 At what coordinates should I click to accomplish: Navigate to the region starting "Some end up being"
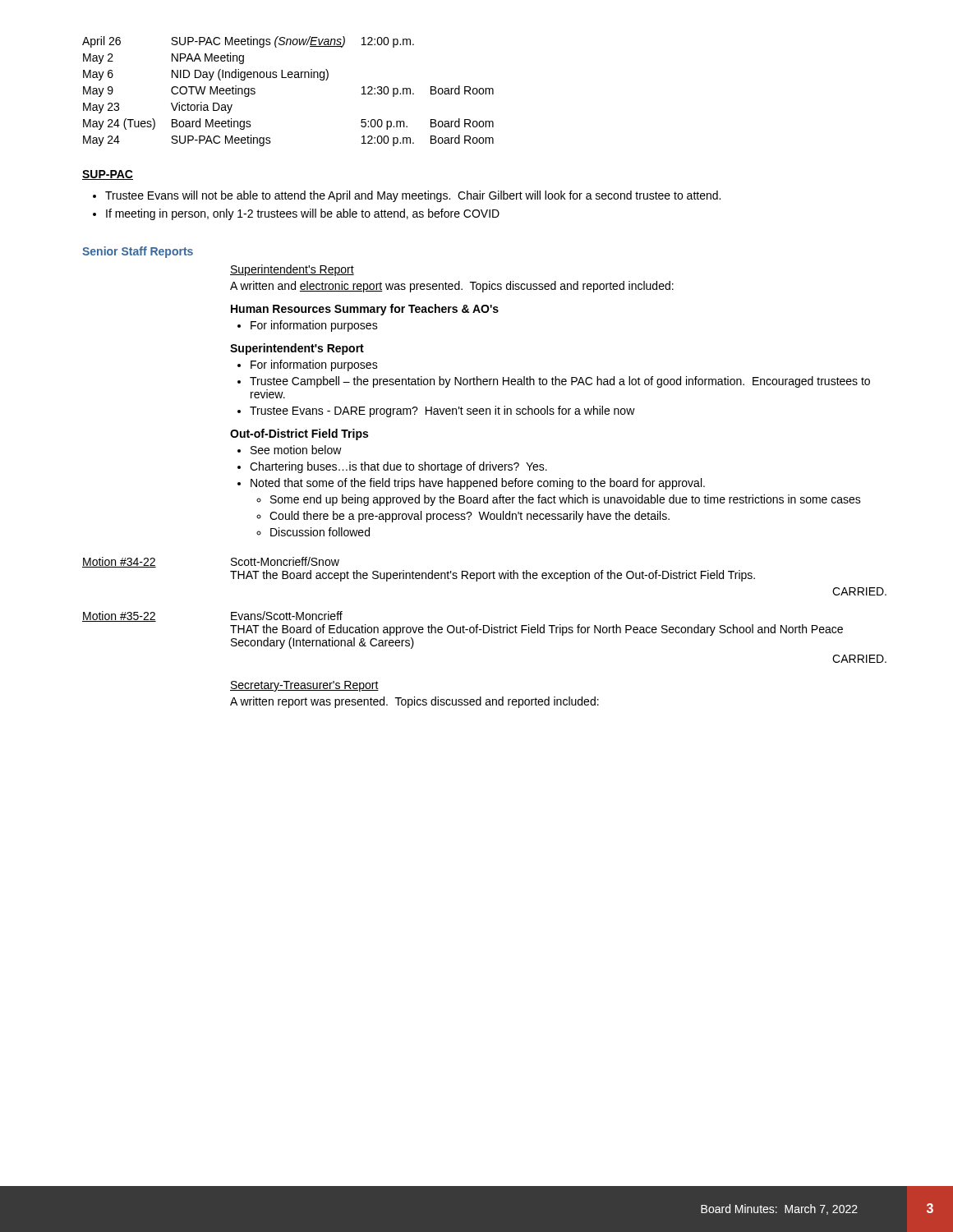tap(565, 499)
